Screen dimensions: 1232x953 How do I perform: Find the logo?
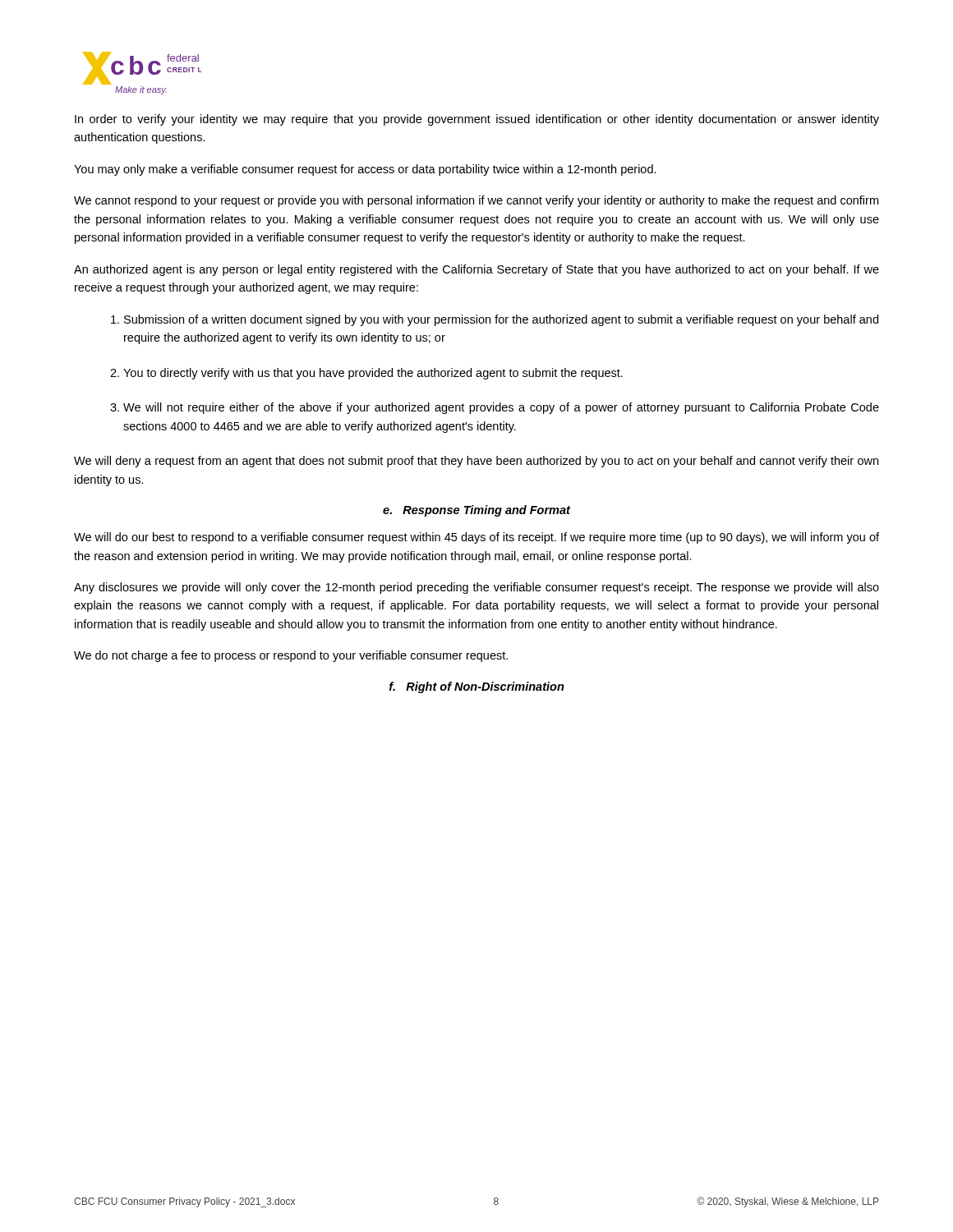pyautogui.click(x=476, y=72)
